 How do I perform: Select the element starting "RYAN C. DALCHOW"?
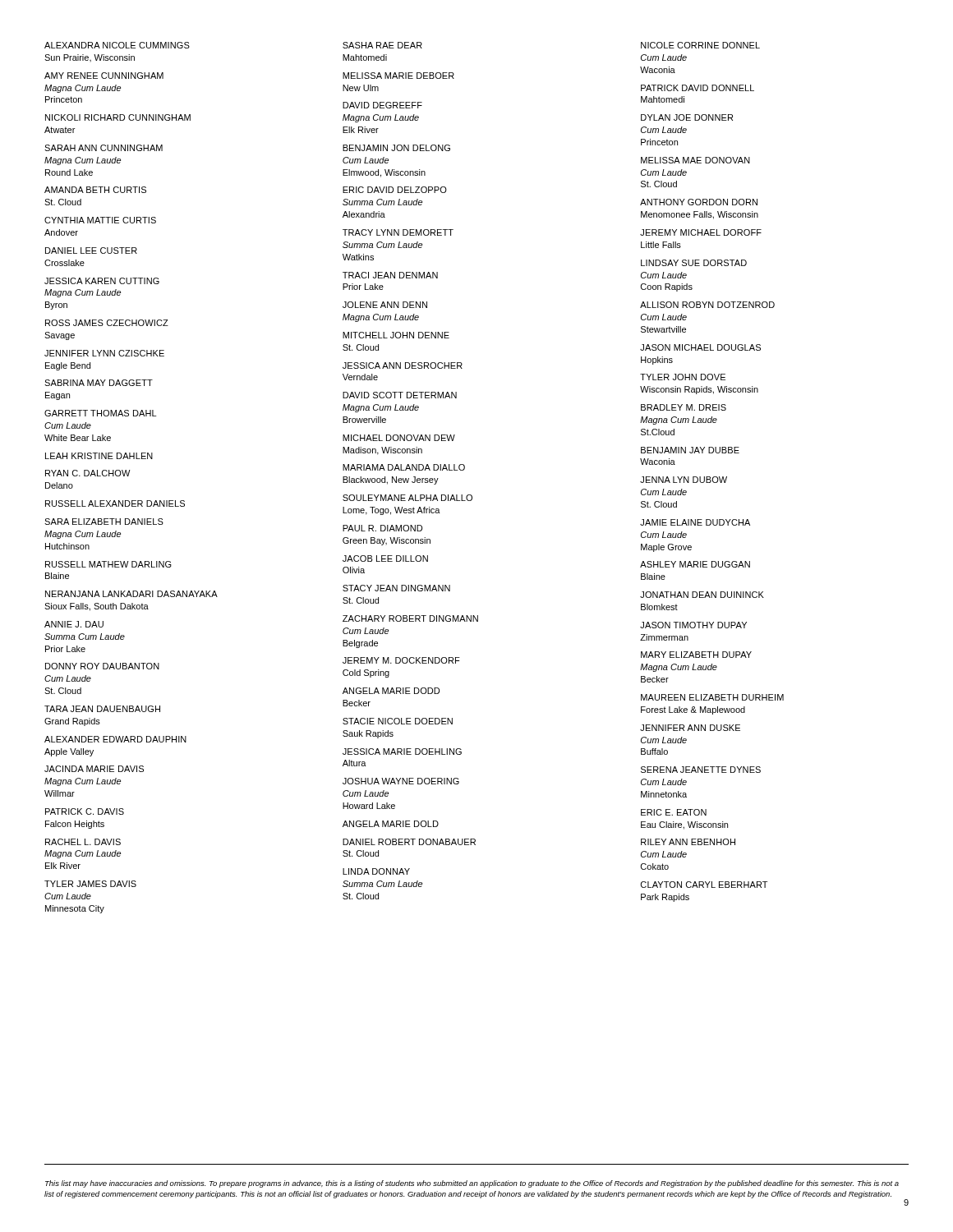(x=88, y=473)
